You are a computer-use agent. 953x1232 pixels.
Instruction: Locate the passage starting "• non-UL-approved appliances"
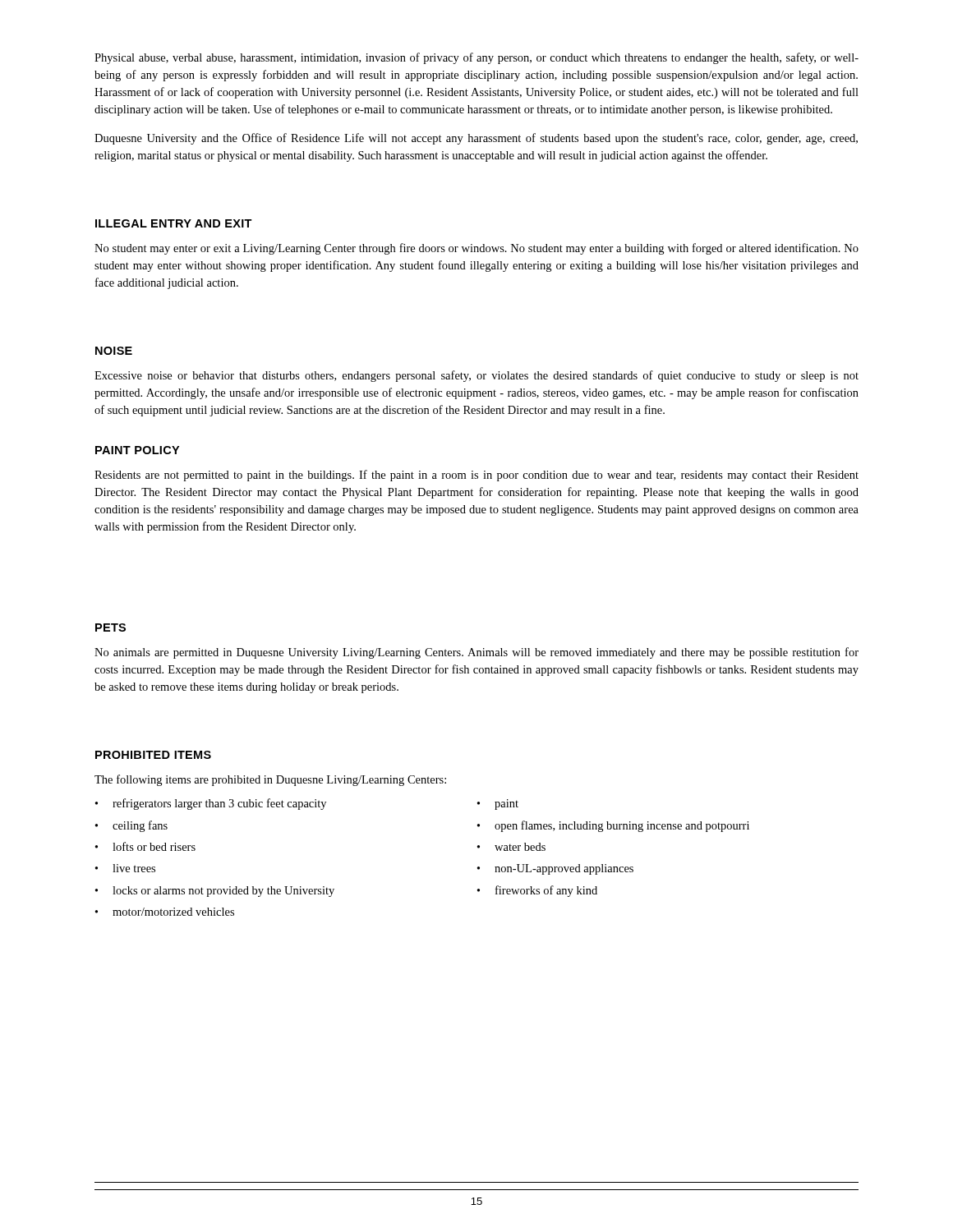click(x=555, y=869)
